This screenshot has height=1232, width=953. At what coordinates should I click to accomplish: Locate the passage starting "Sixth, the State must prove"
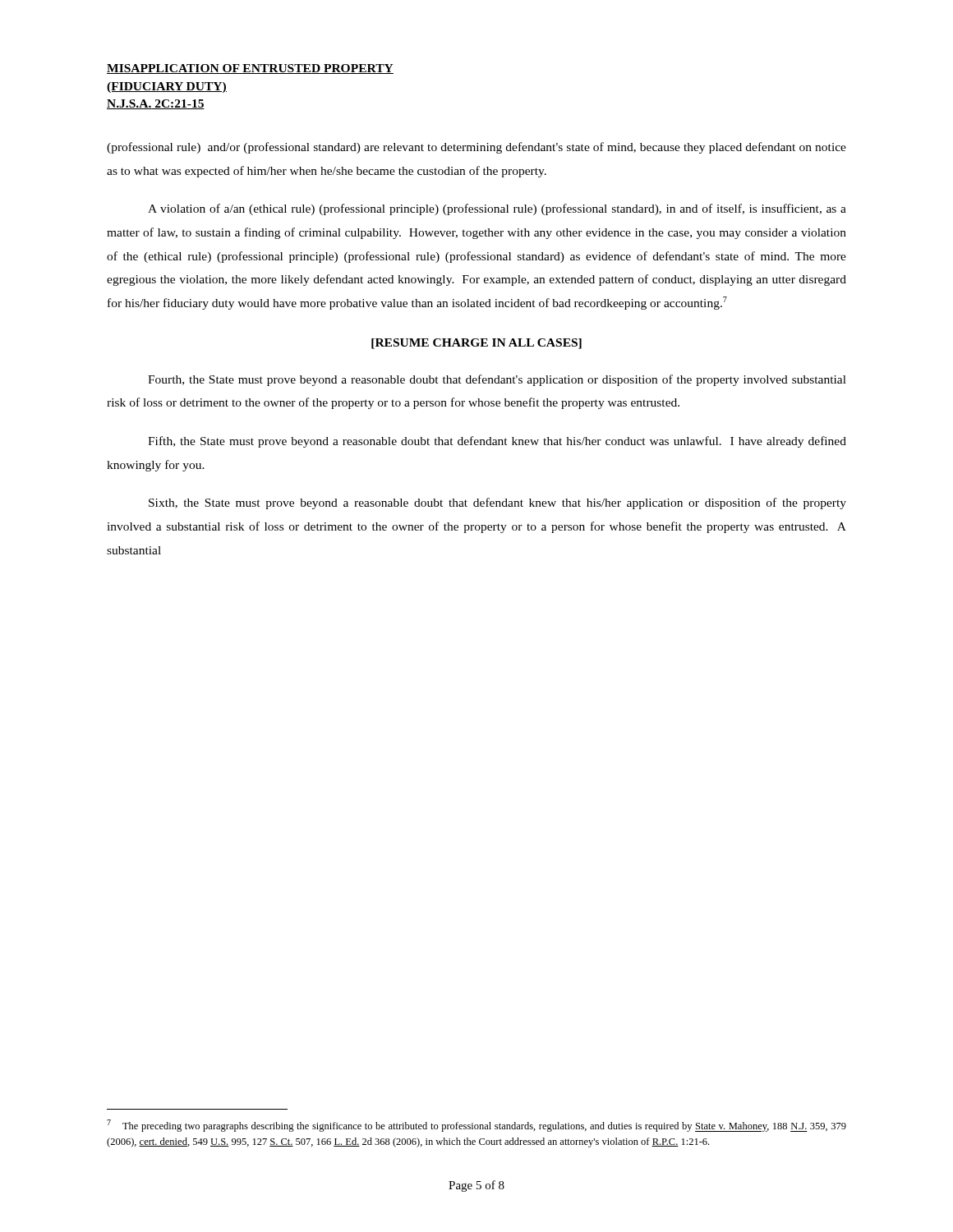coord(476,526)
